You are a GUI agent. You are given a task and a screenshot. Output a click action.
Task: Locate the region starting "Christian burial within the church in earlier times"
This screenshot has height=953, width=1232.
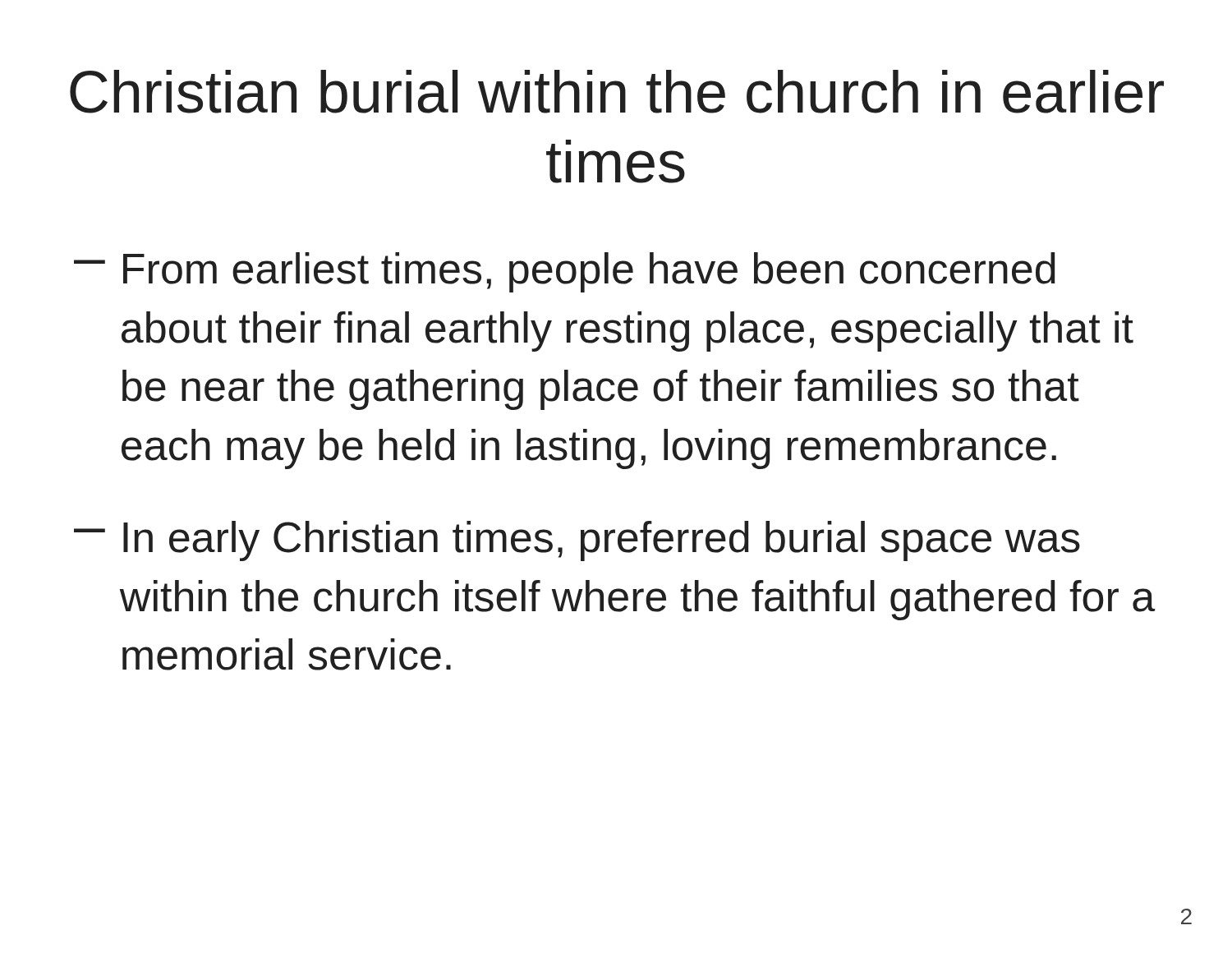click(x=616, y=127)
